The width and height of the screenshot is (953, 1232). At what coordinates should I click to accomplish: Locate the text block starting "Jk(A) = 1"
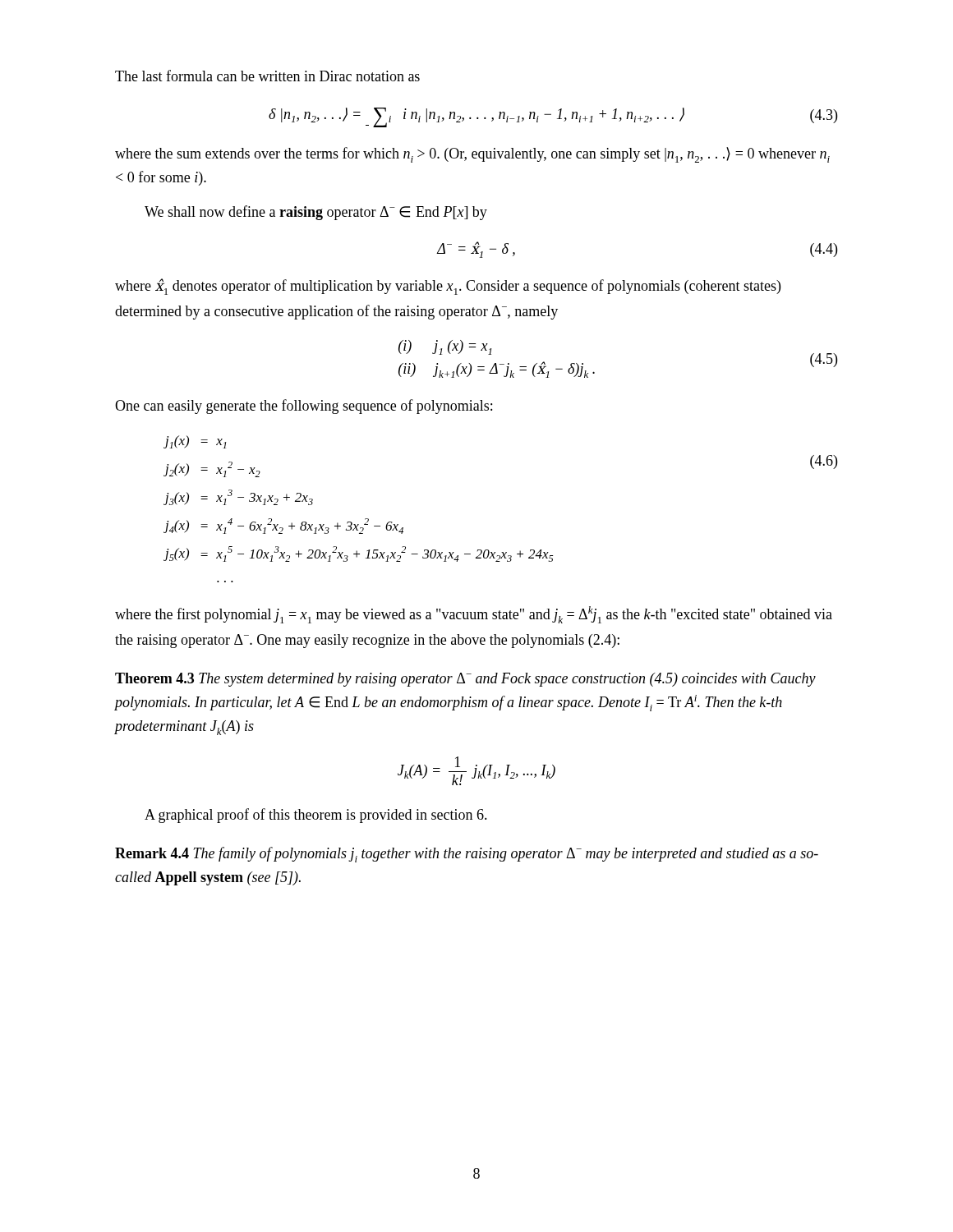click(x=476, y=772)
